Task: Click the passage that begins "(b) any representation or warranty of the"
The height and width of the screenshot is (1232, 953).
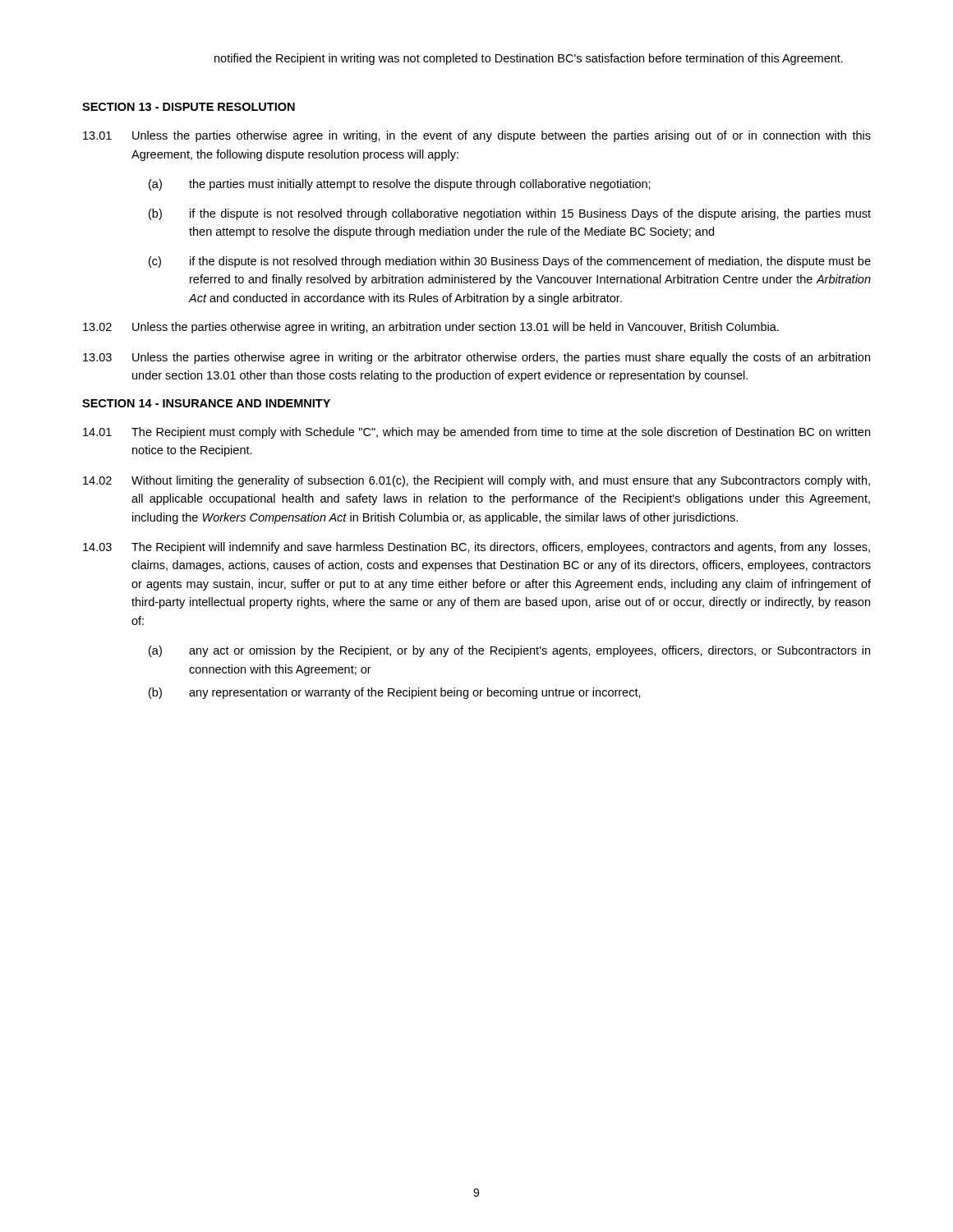Action: pyautogui.click(x=509, y=693)
